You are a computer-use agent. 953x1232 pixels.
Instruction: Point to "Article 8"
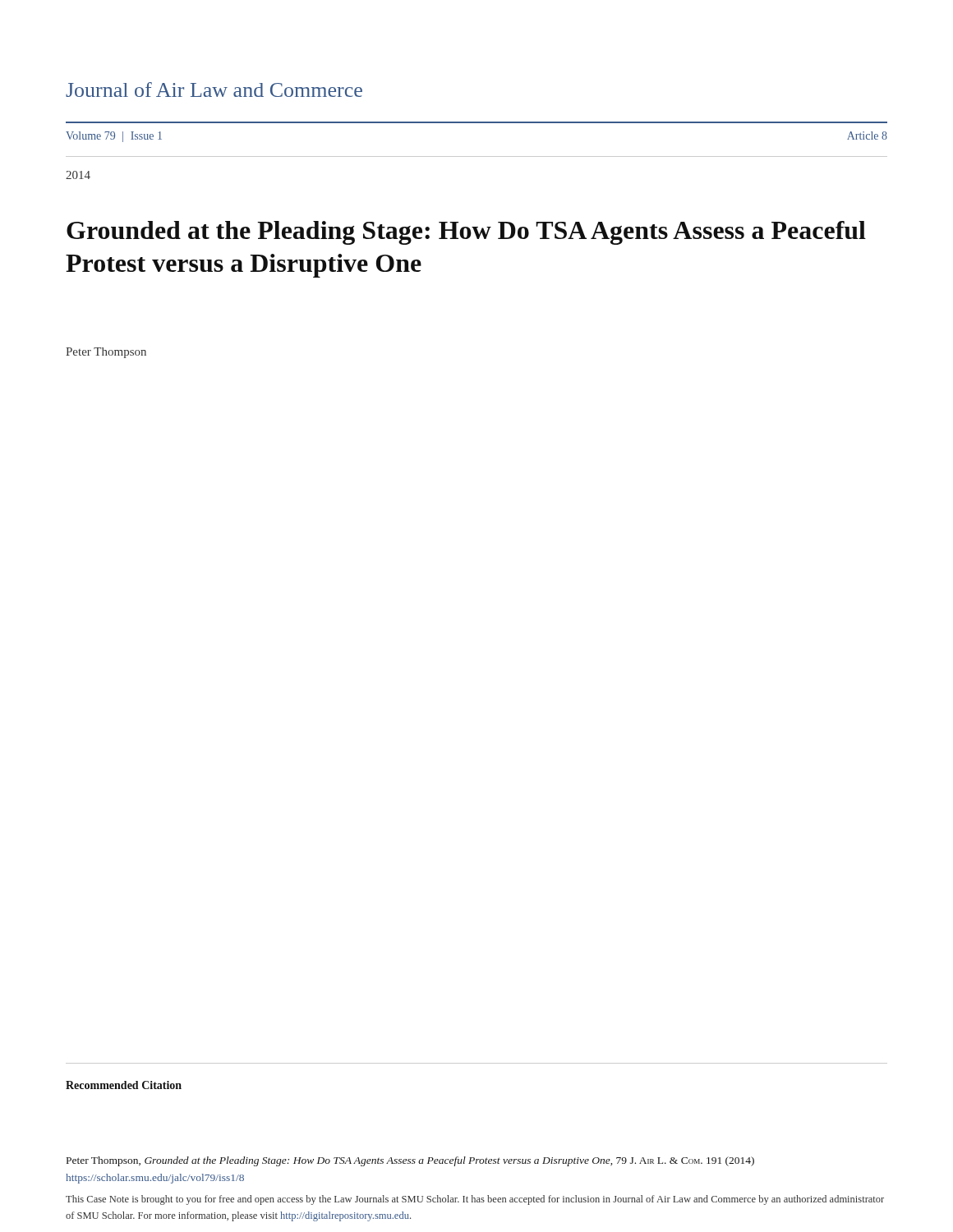[867, 136]
